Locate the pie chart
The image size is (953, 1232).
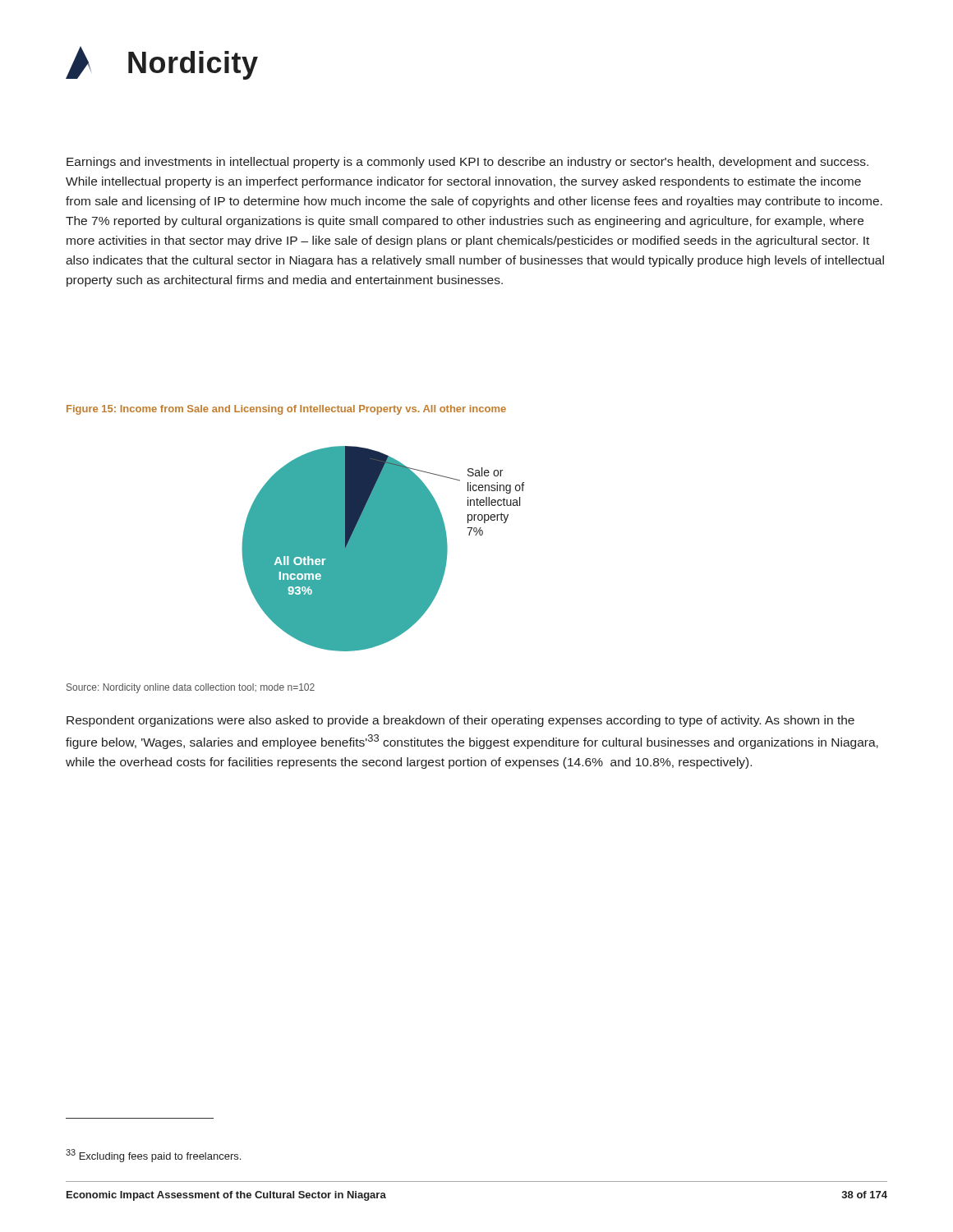[476, 550]
